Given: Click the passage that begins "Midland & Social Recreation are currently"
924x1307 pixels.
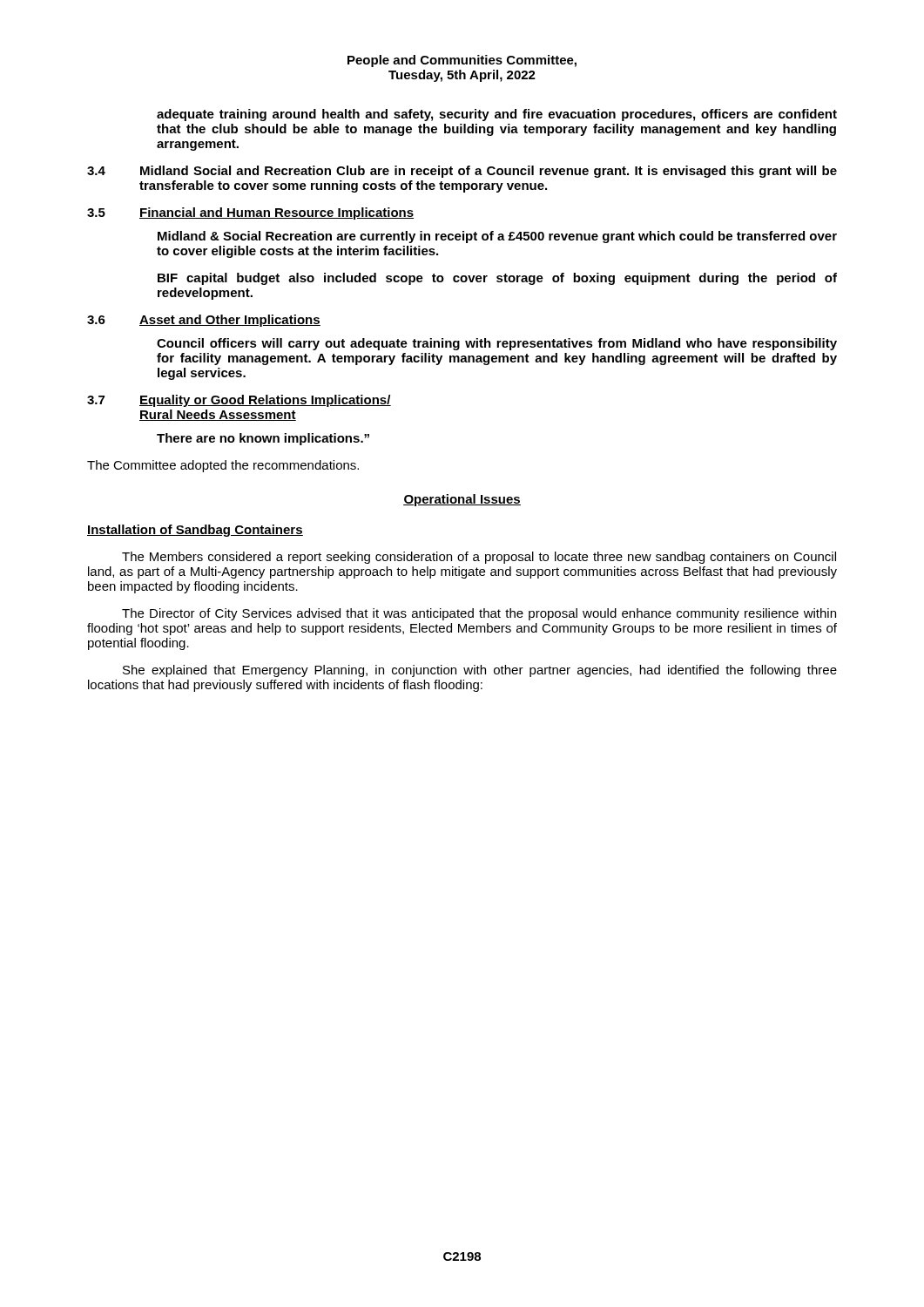Looking at the screenshot, I should (497, 243).
